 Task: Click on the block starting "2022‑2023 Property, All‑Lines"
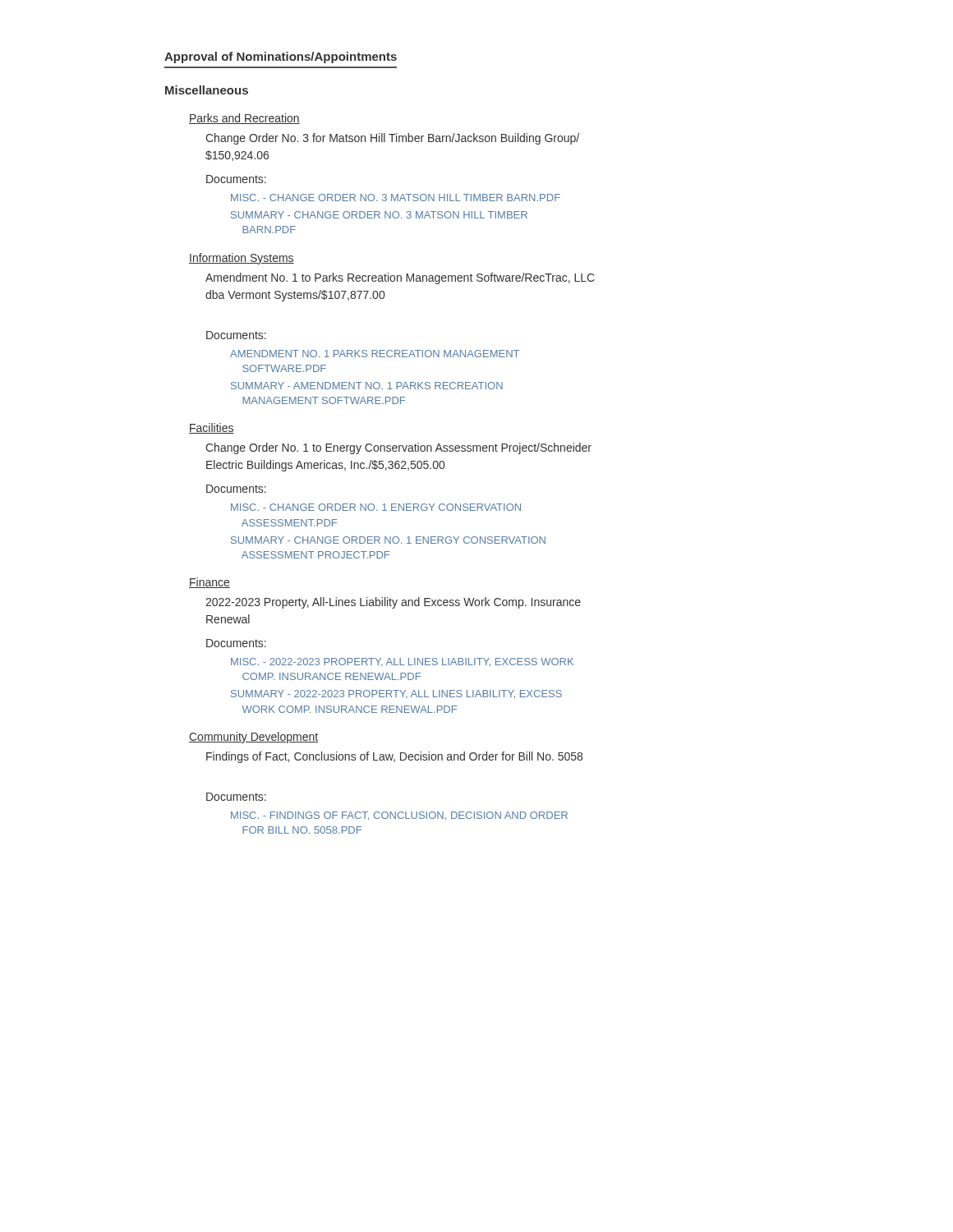[393, 611]
